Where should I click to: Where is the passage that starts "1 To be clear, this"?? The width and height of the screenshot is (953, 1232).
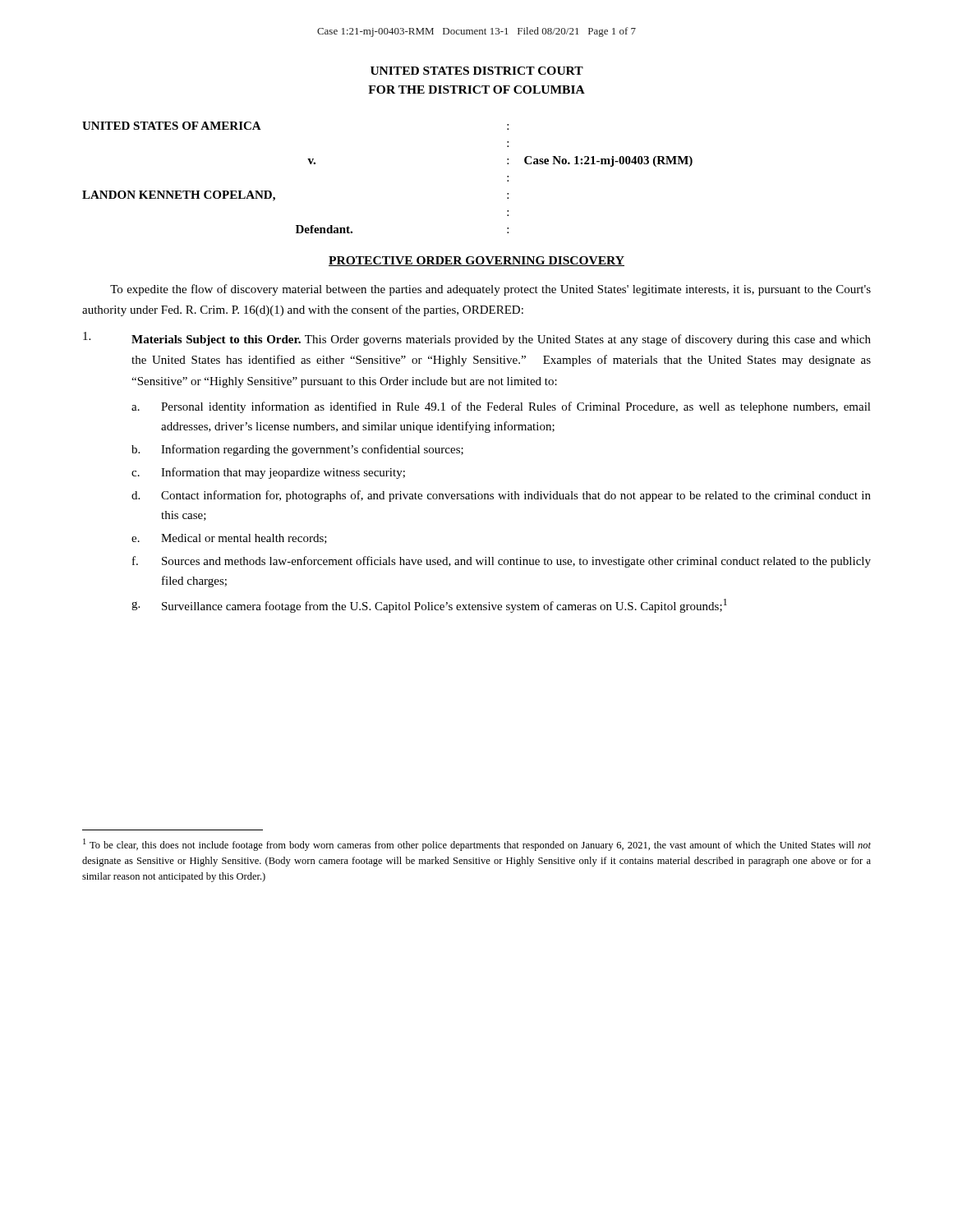point(476,859)
